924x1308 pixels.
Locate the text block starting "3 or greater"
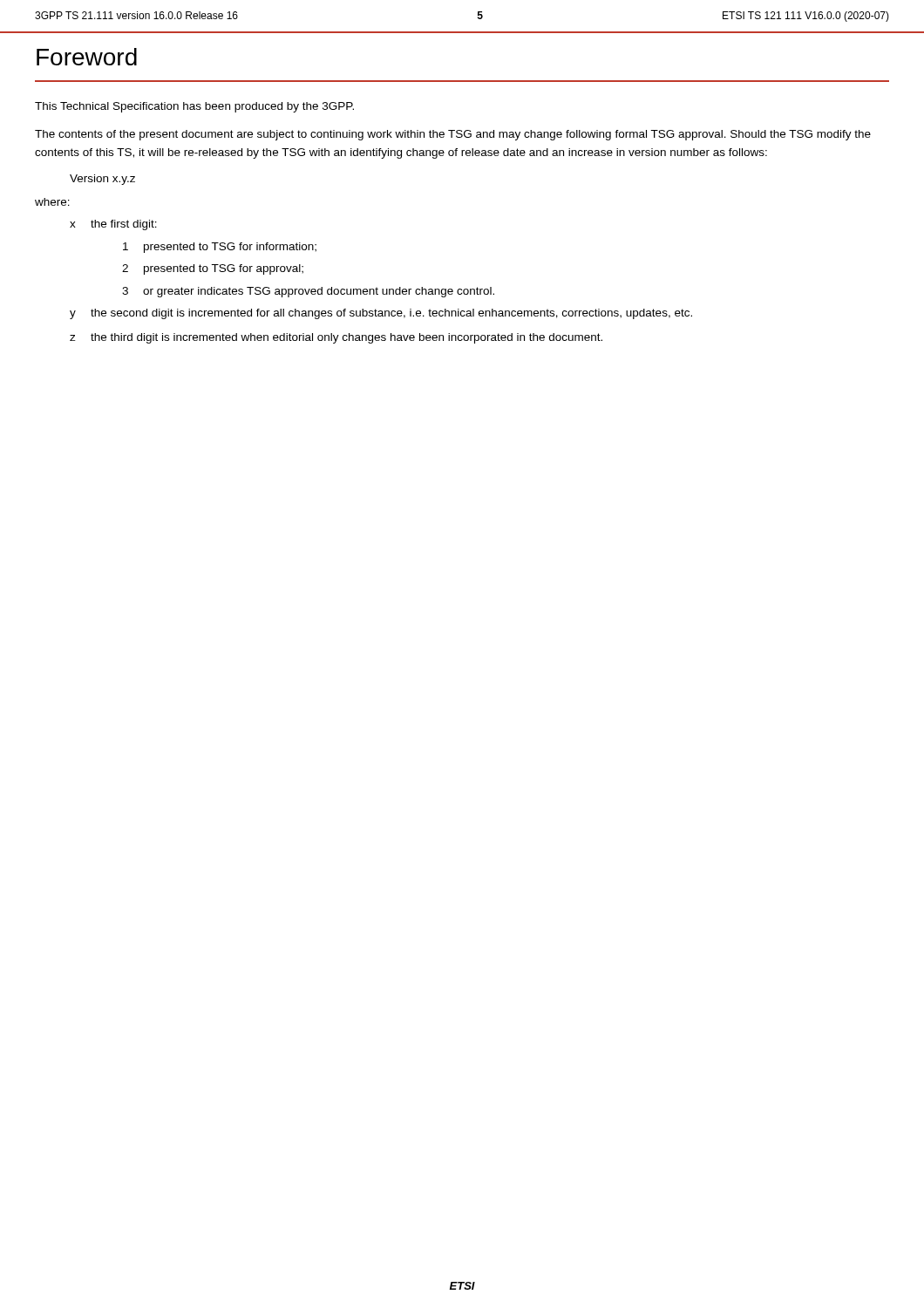[308, 292]
